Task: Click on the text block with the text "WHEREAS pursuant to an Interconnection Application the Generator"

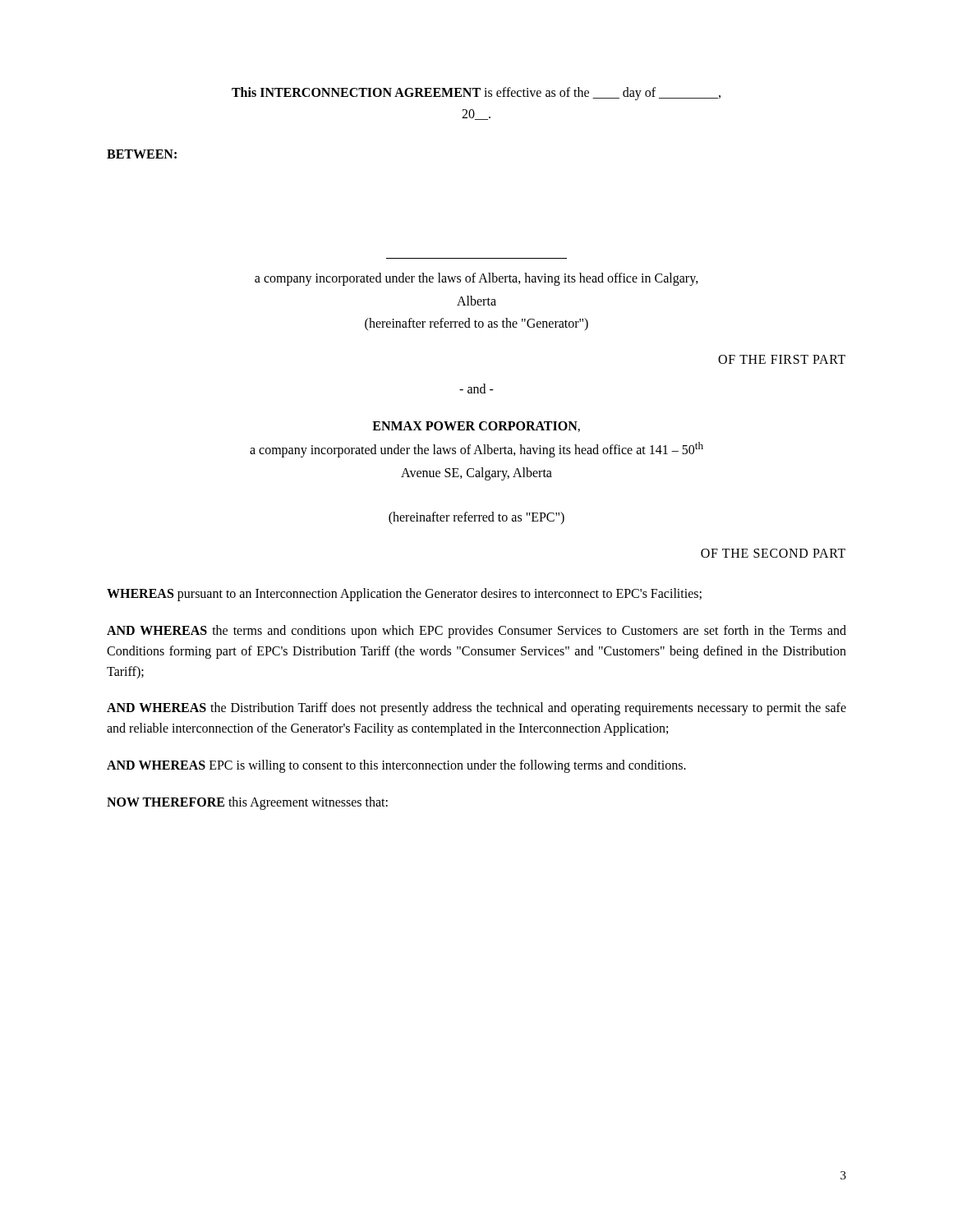Action: (405, 594)
